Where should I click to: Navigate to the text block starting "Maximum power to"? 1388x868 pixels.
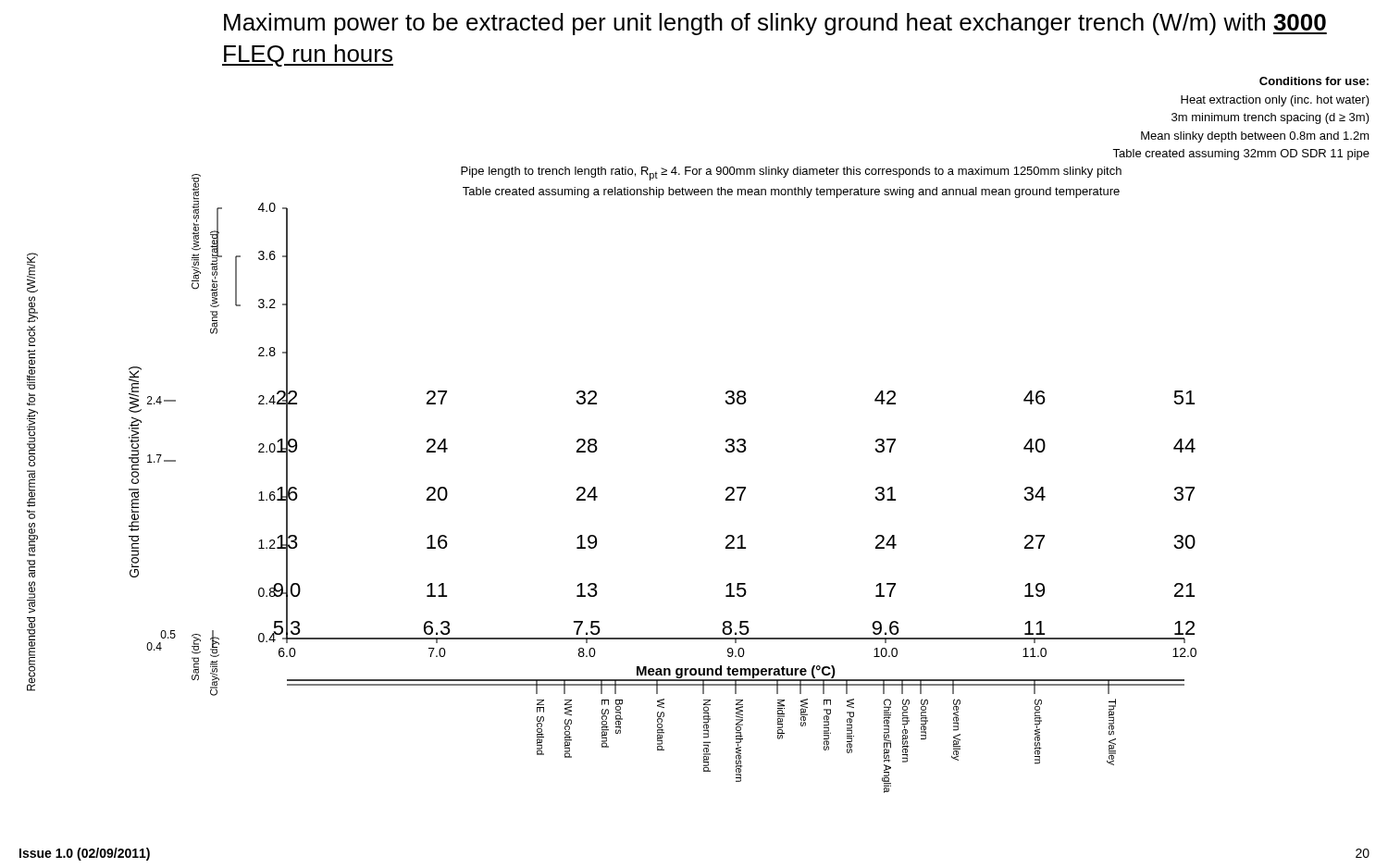pyautogui.click(x=774, y=38)
